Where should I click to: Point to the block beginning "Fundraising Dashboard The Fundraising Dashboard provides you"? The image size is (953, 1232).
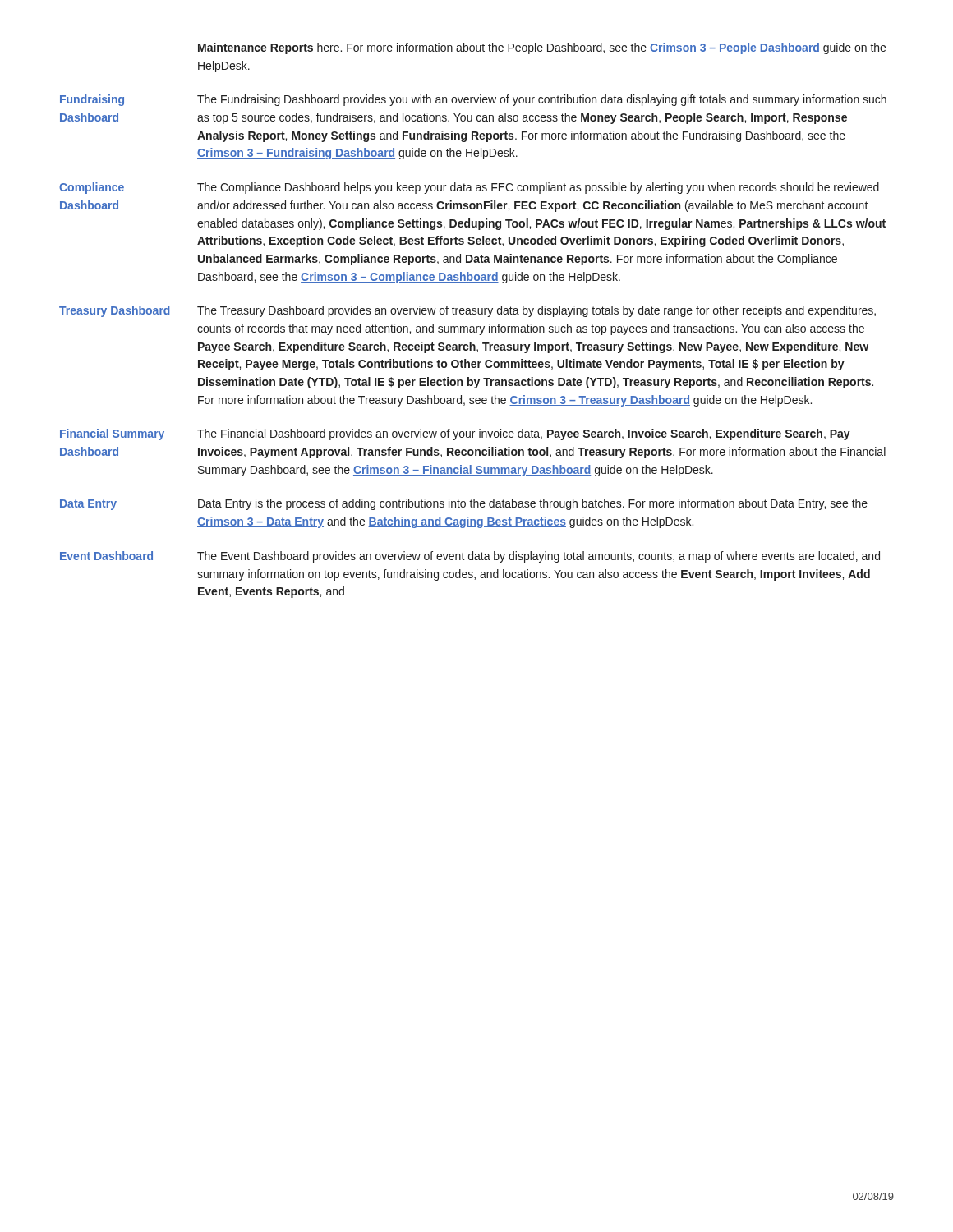tap(545, 127)
